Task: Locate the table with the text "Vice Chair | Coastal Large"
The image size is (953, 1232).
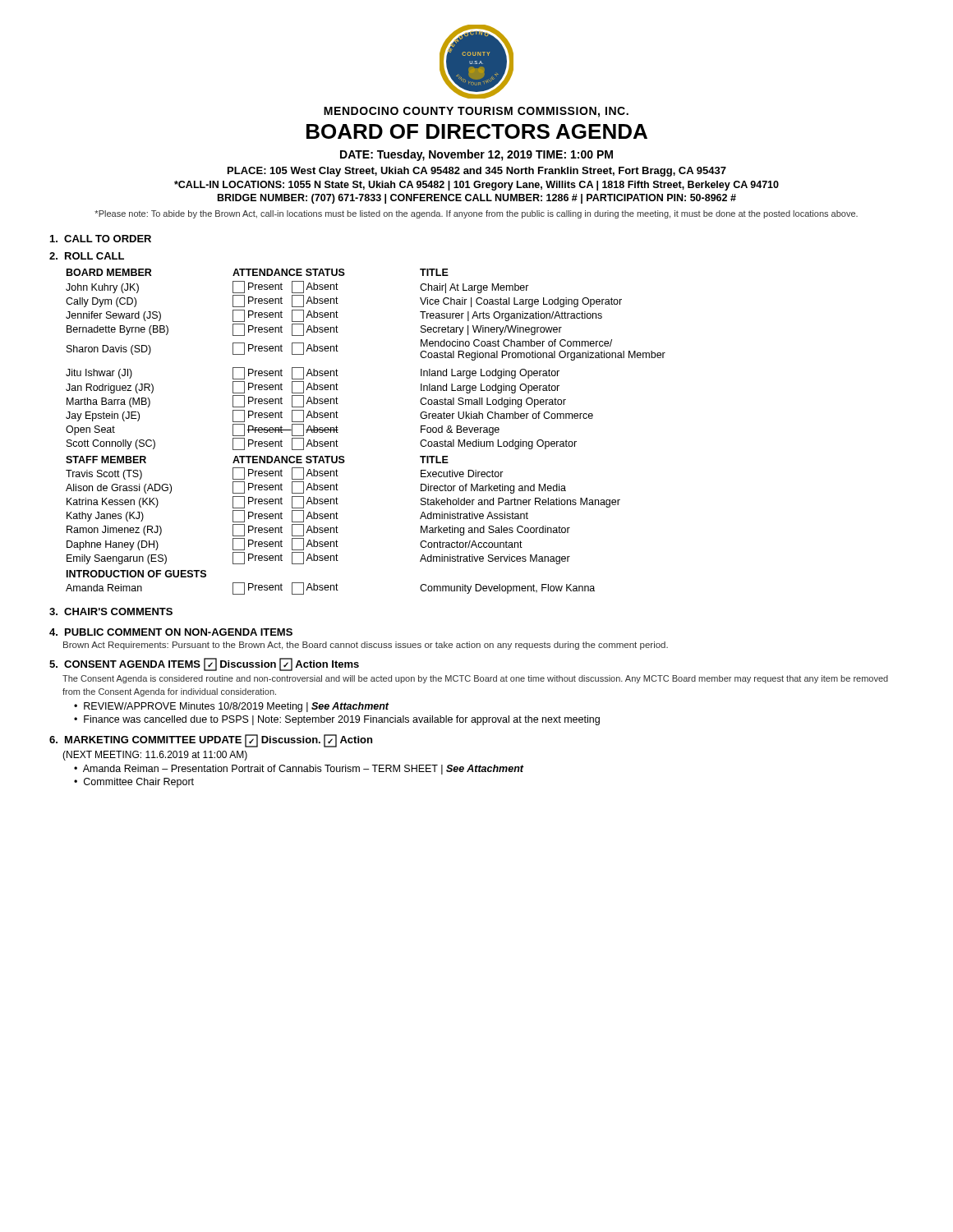Action: (x=483, y=430)
